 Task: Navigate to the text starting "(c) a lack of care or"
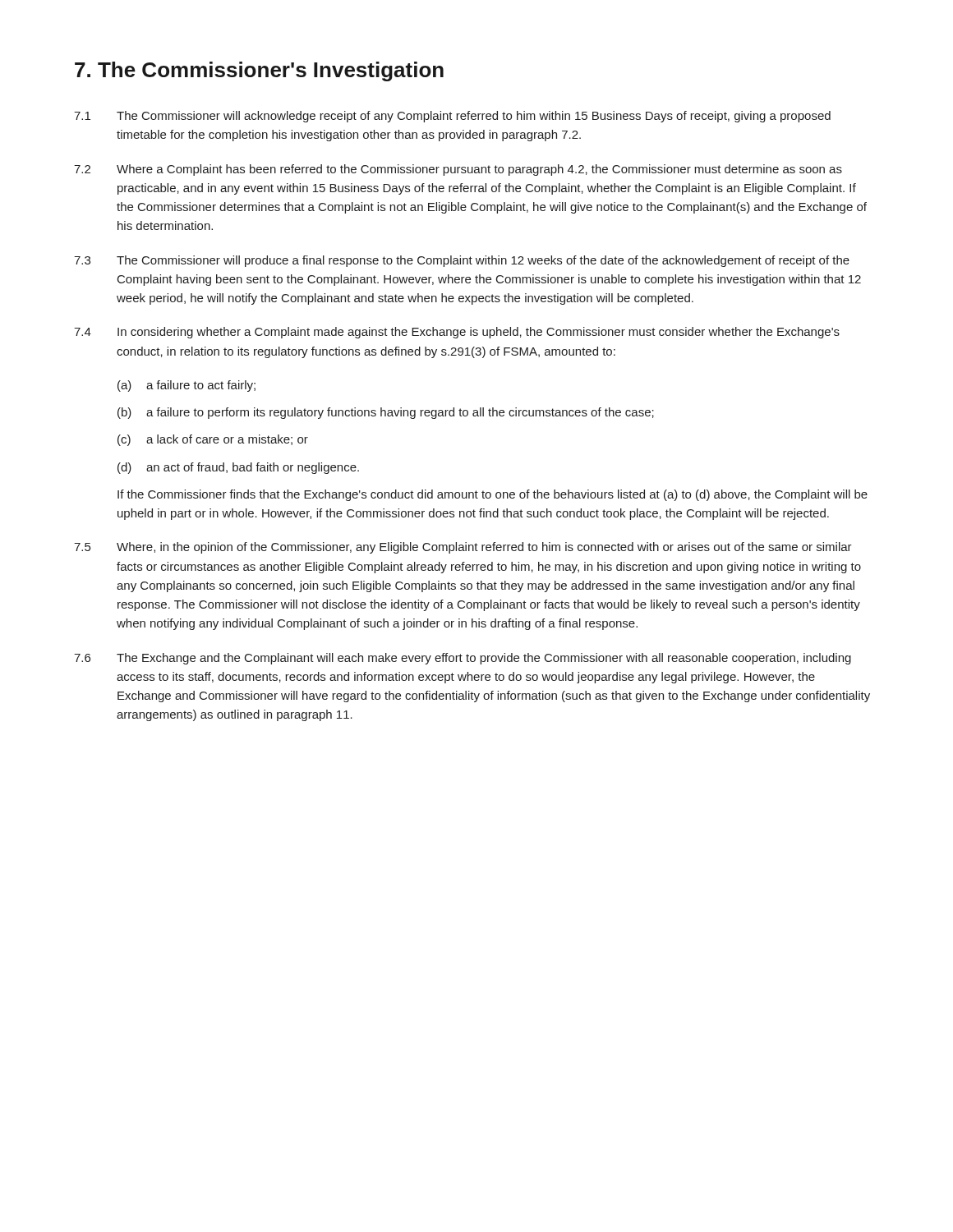[213, 440]
